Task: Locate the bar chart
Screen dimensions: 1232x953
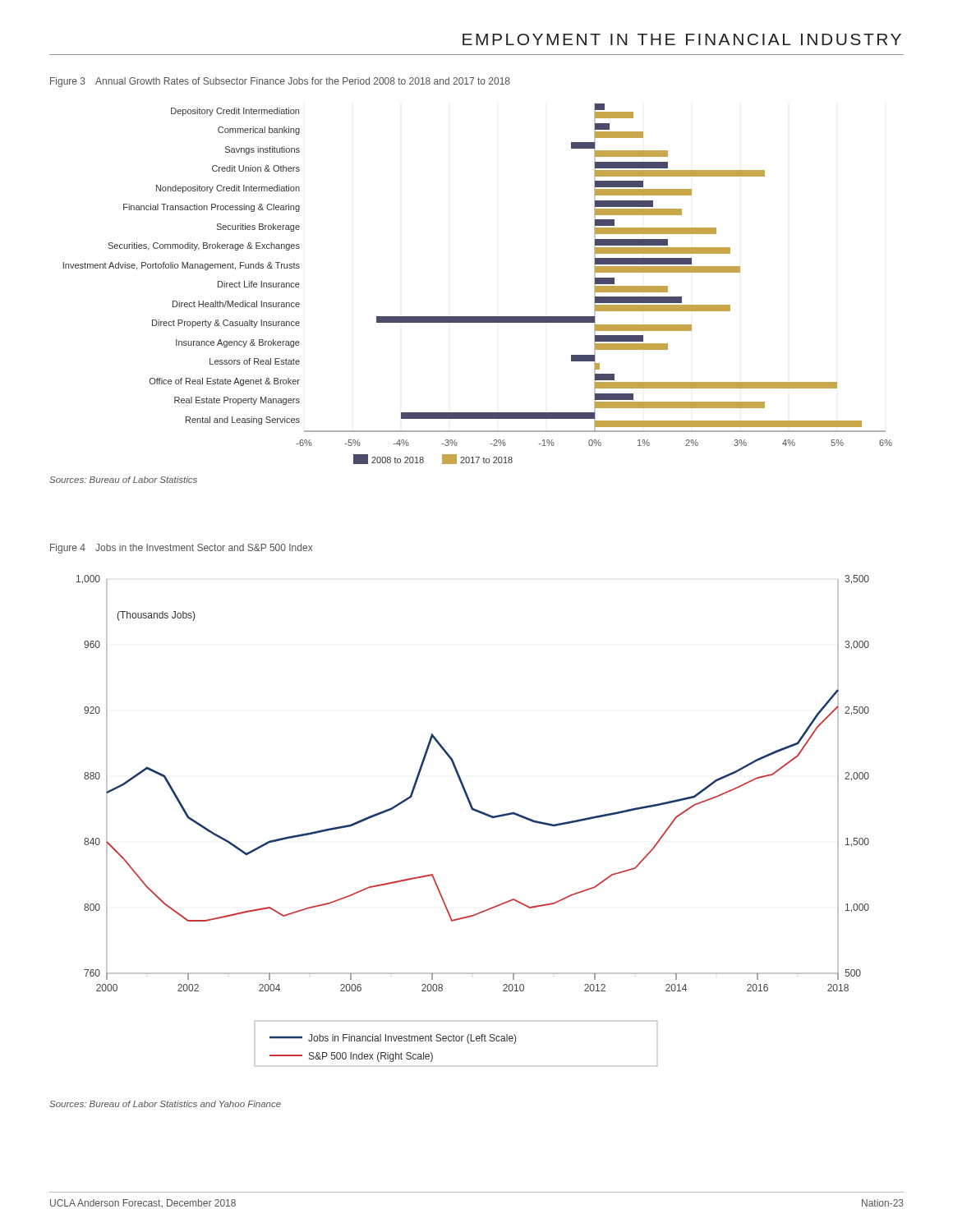Action: click(476, 279)
